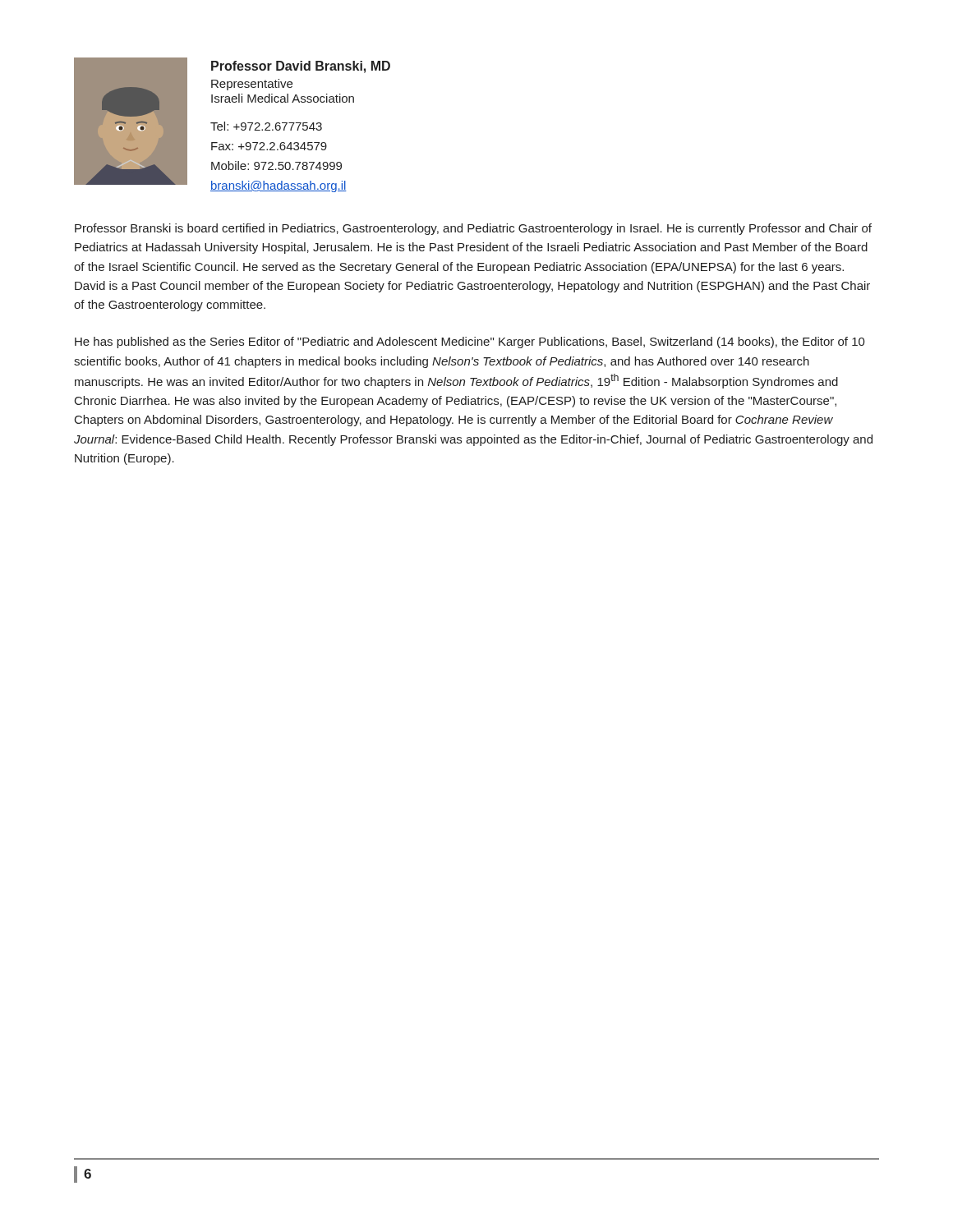Click on the text block containing "Professor David Branski, MD Representative Israeli Medical Association"
This screenshot has height=1232, width=953.
tap(301, 127)
